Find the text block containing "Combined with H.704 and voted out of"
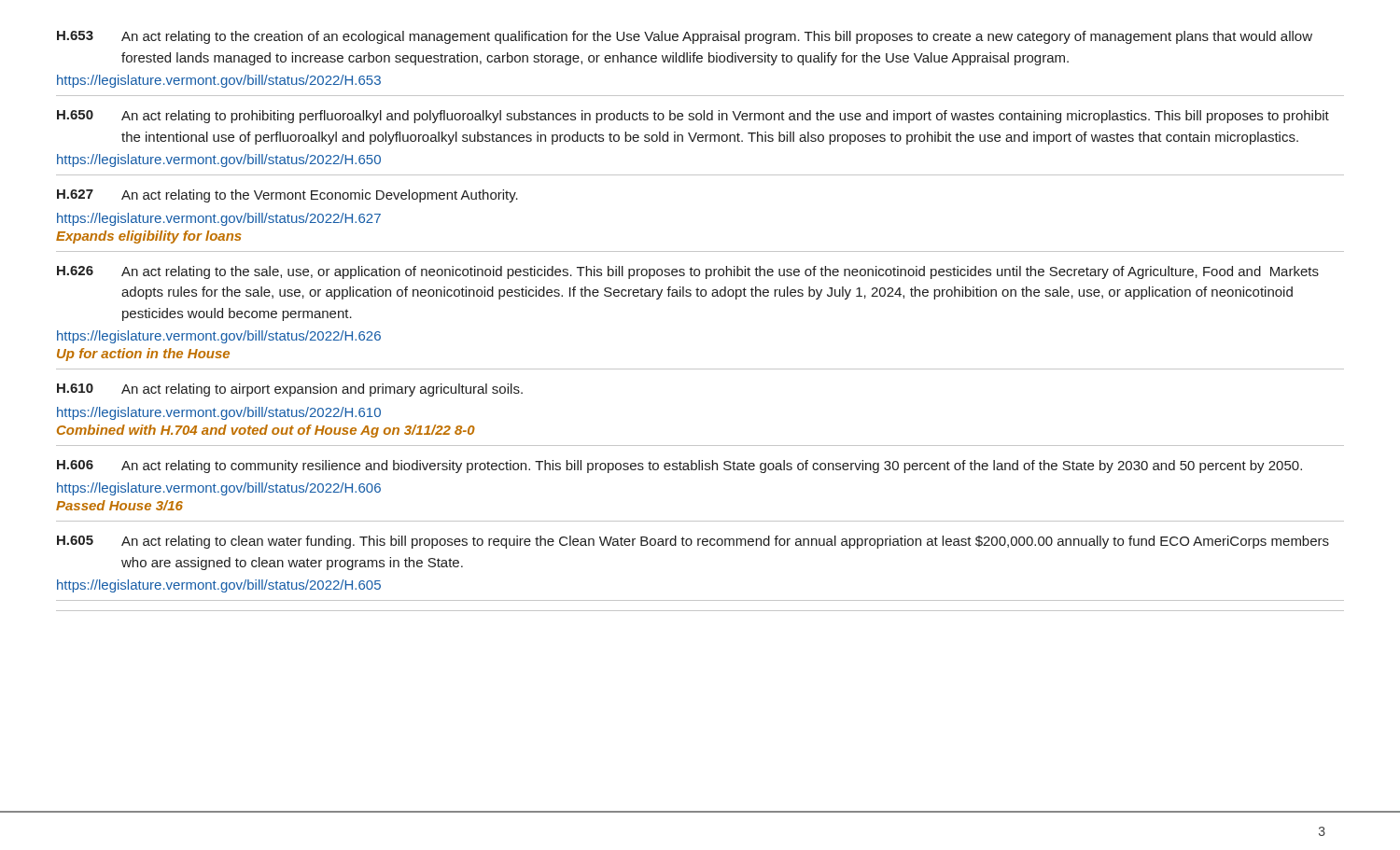Screen dimensions: 850x1400 (x=265, y=429)
